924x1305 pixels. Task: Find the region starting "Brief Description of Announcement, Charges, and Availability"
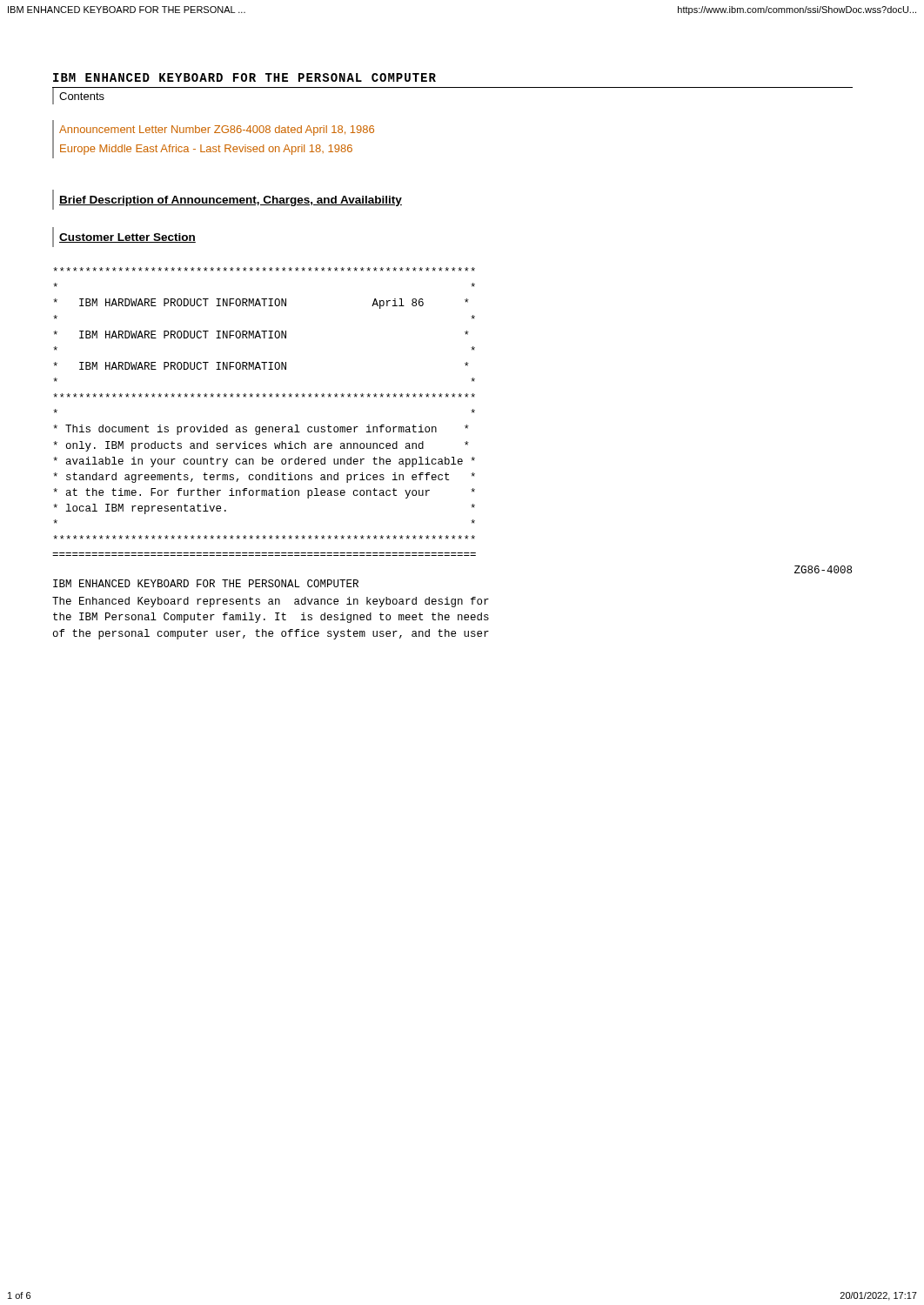230,200
